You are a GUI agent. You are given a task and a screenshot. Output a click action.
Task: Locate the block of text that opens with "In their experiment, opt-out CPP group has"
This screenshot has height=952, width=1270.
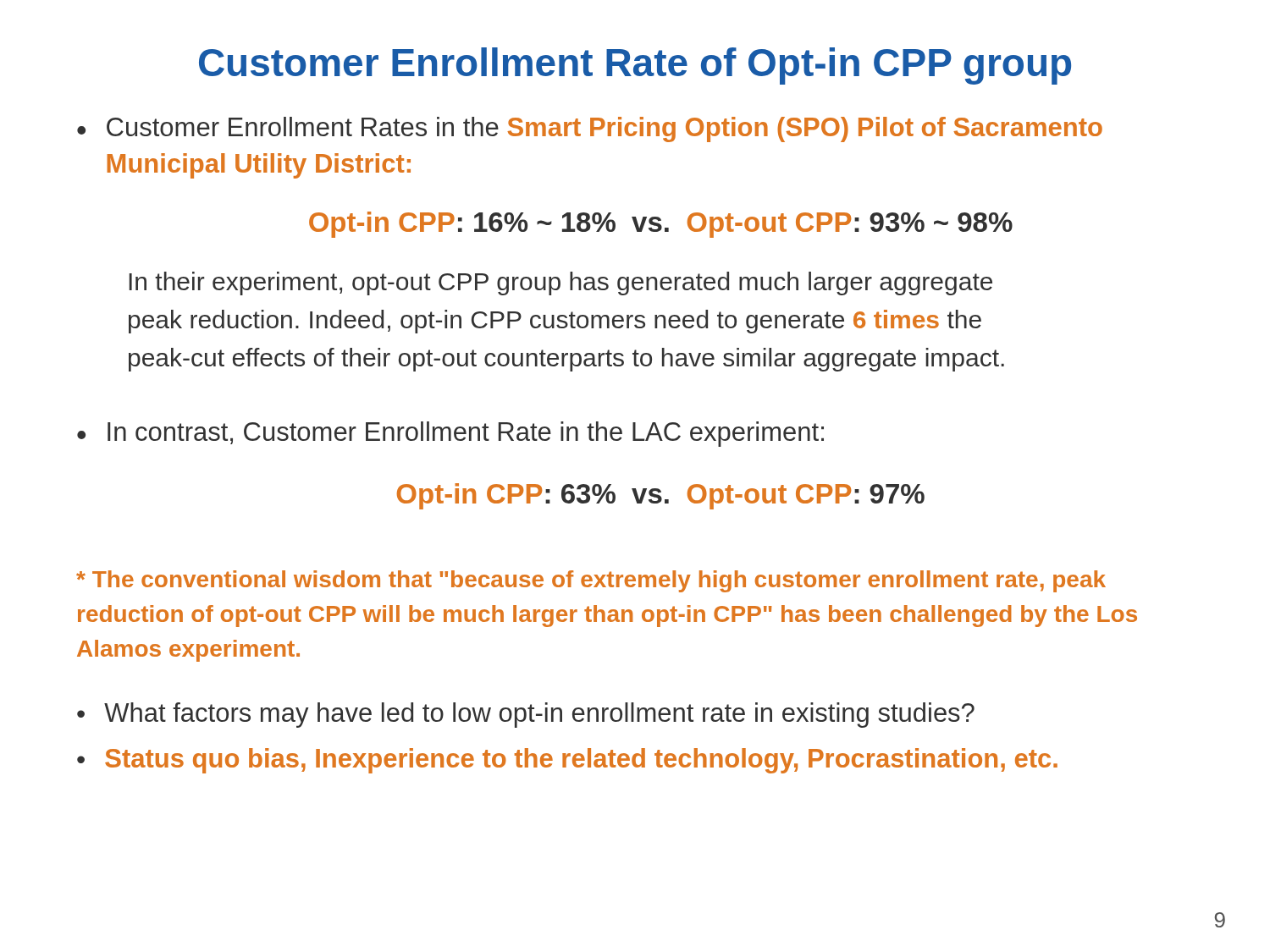tap(567, 319)
